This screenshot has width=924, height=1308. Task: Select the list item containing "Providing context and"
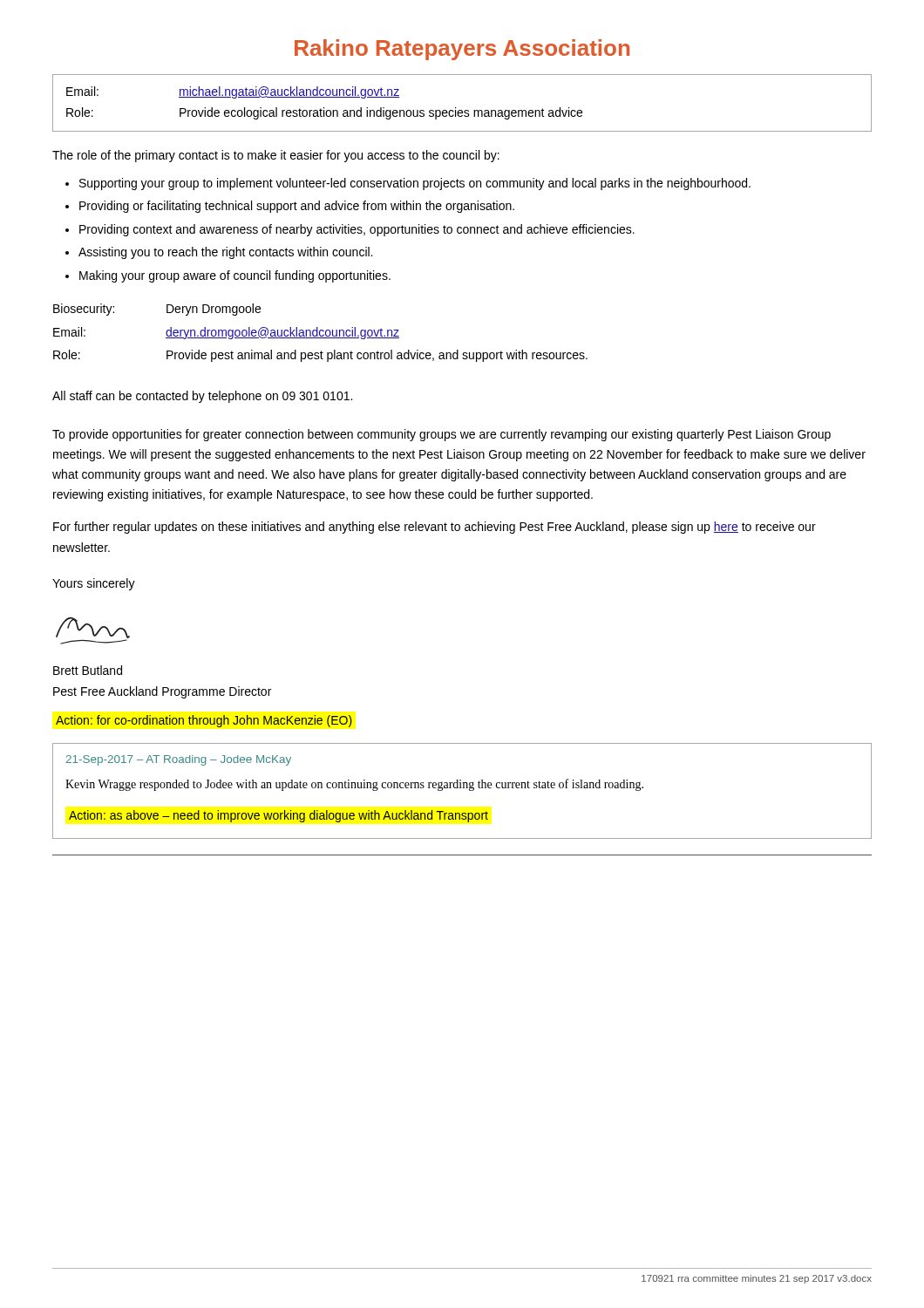click(x=357, y=229)
